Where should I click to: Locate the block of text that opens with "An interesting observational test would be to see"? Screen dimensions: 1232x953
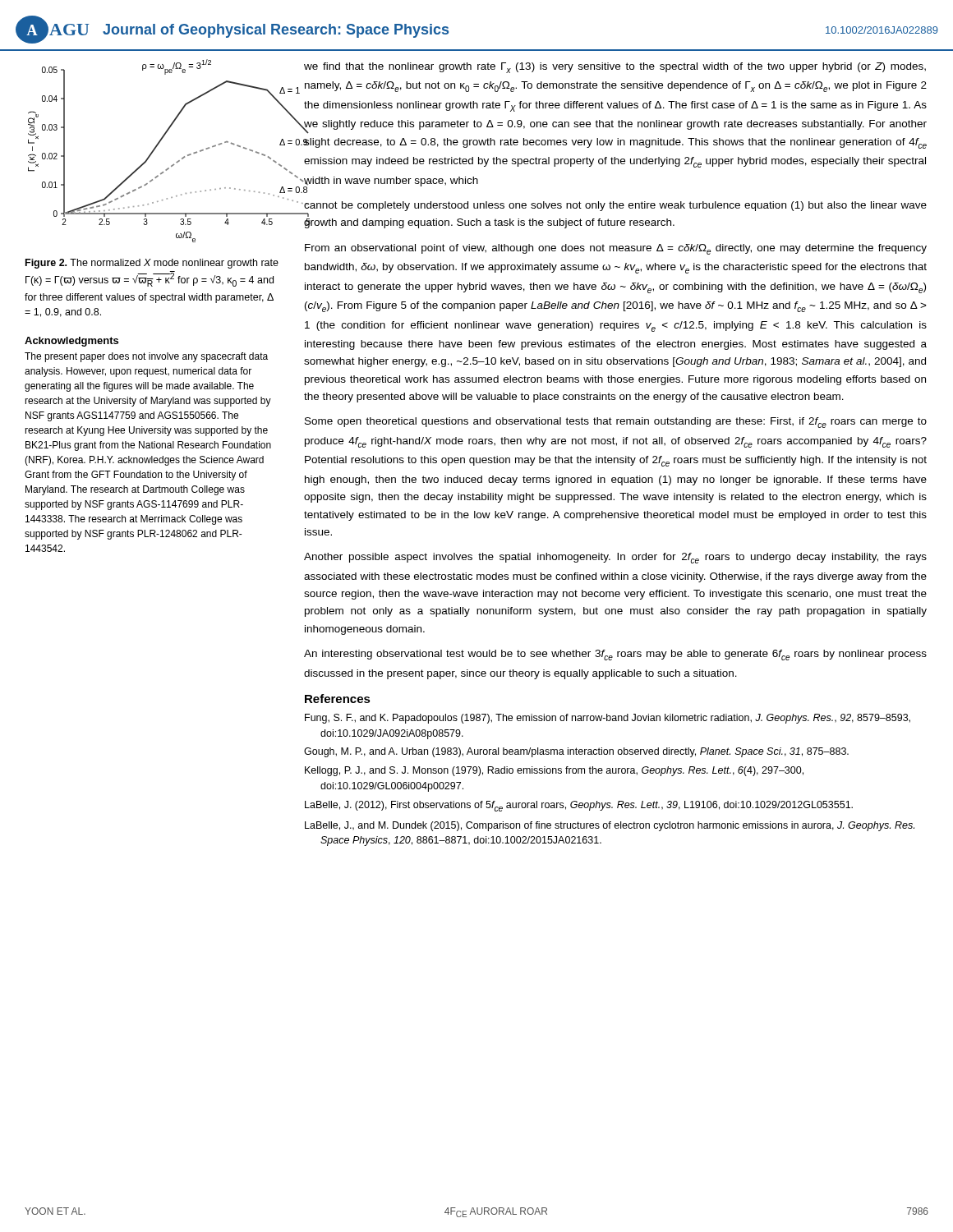[x=615, y=663]
